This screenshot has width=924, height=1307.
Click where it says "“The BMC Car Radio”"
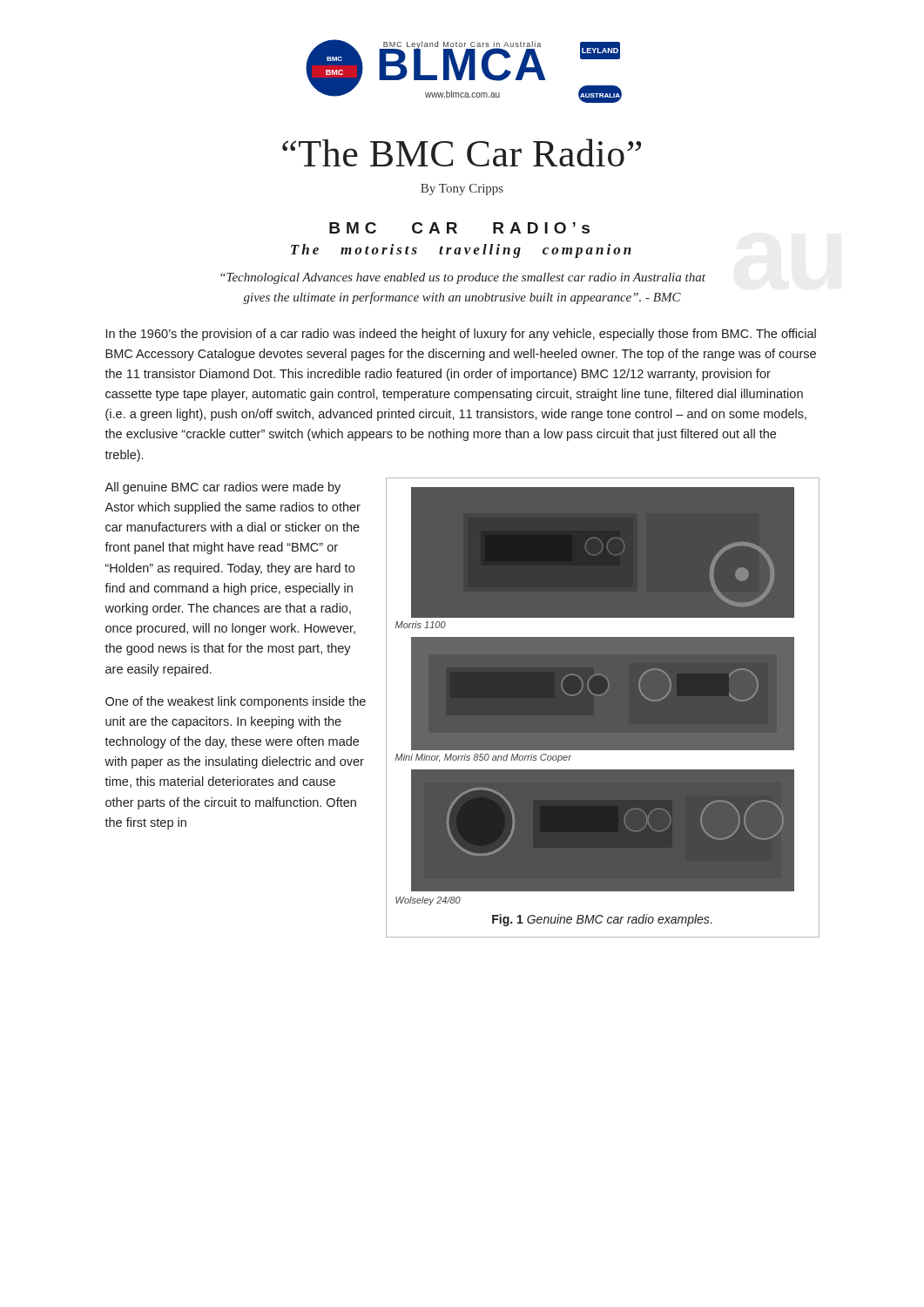[x=462, y=154]
